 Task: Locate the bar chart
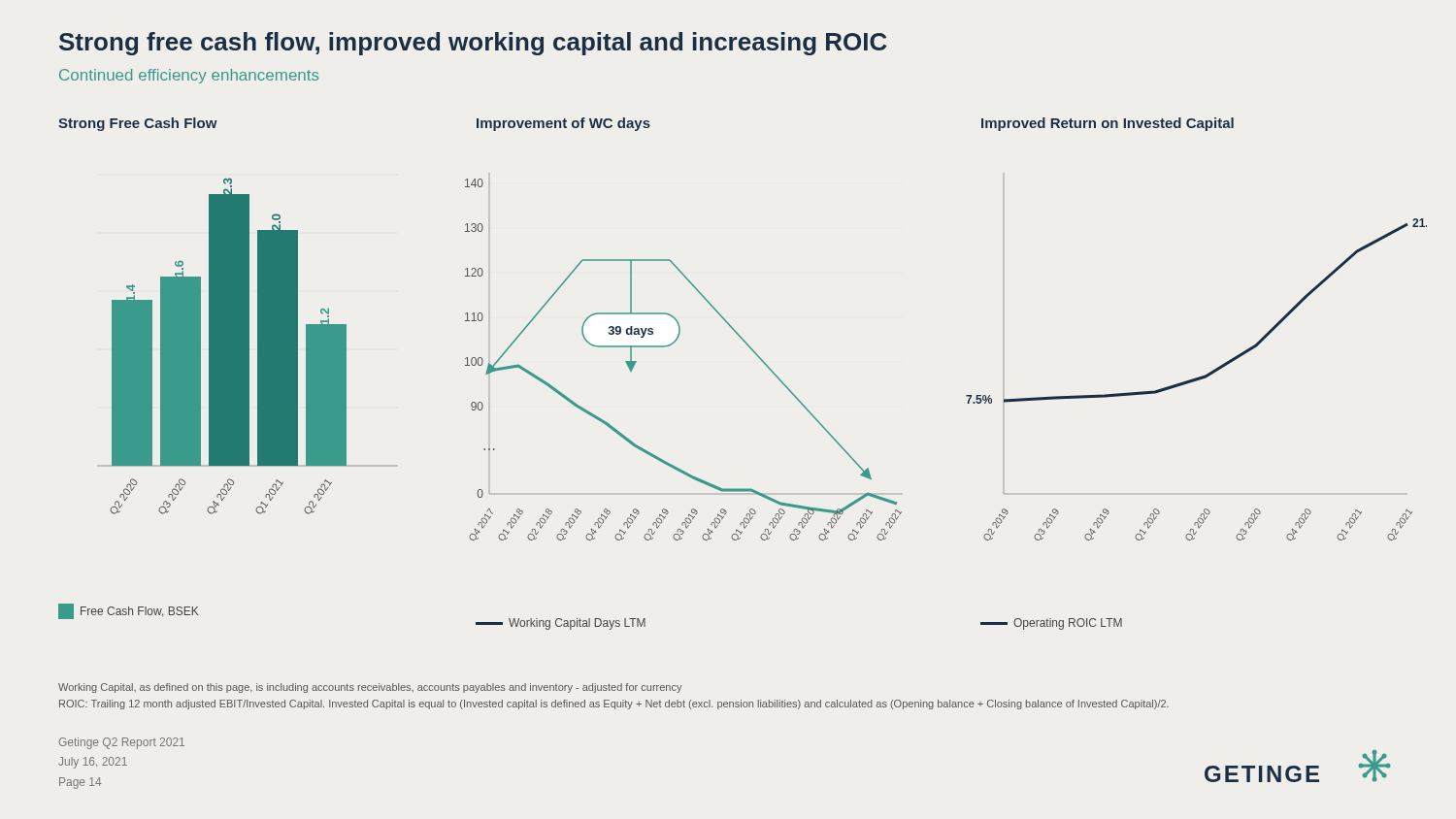pyautogui.click(x=233, y=378)
